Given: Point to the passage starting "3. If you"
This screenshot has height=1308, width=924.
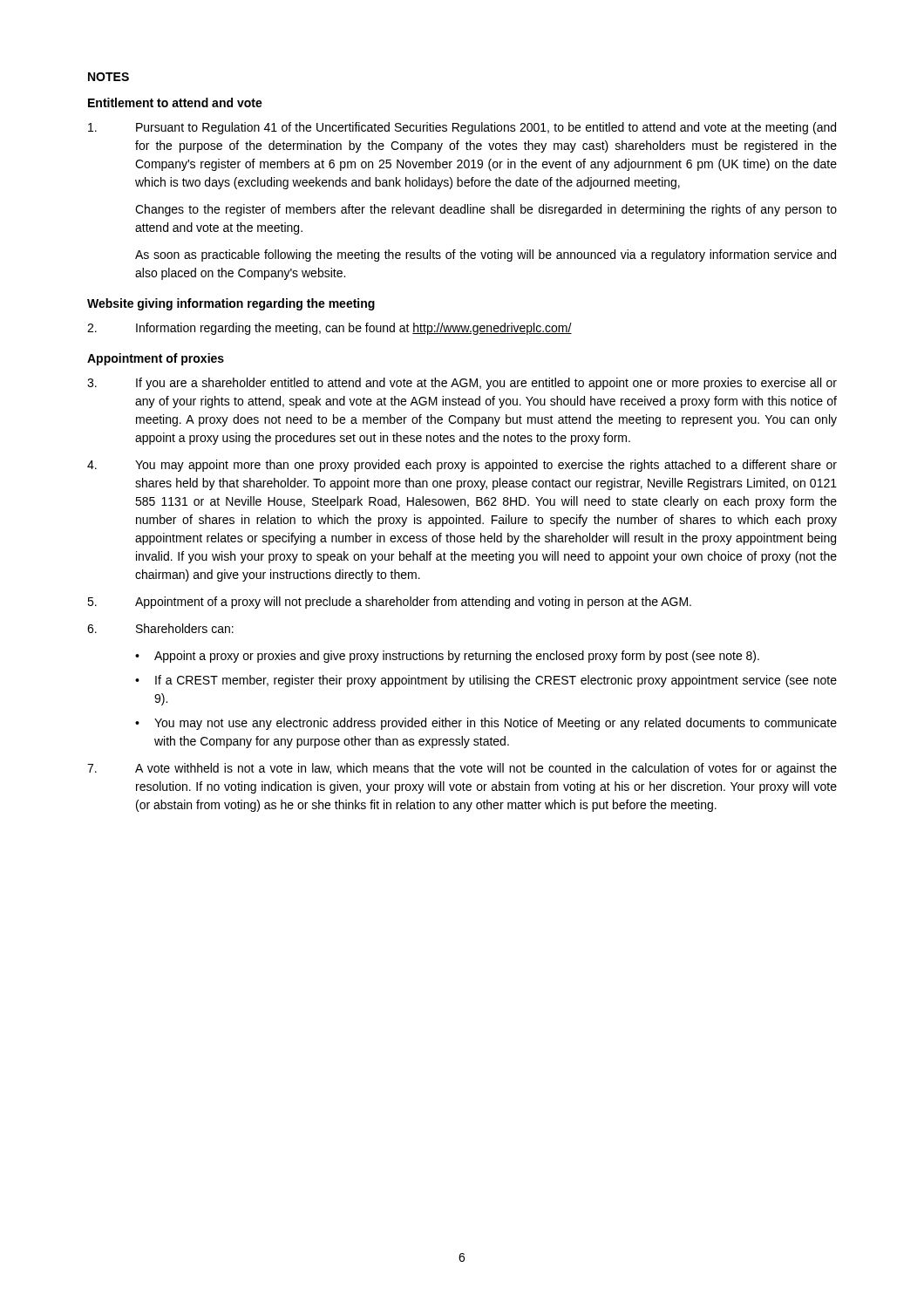Looking at the screenshot, I should point(462,411).
